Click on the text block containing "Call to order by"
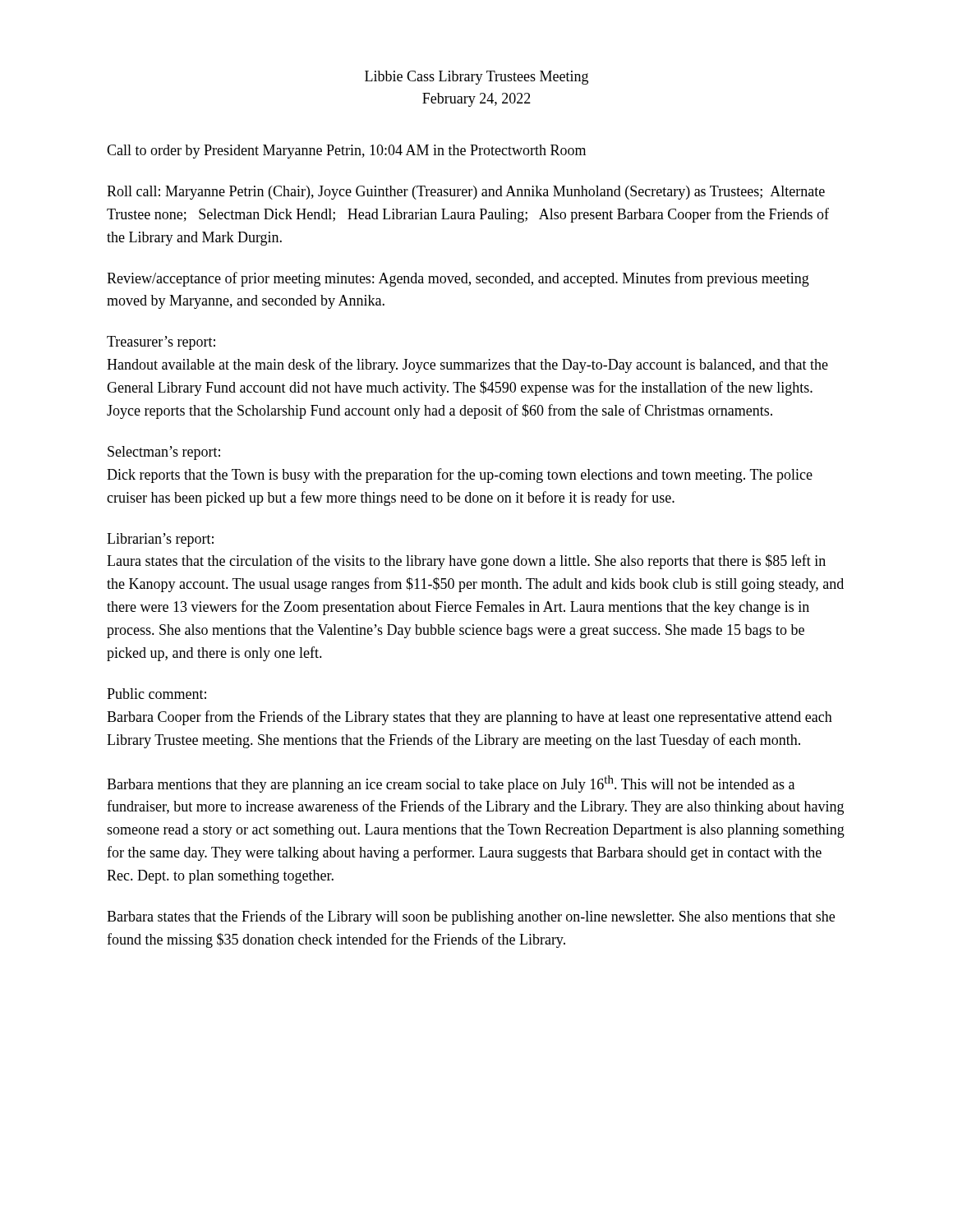 pyautogui.click(x=346, y=150)
